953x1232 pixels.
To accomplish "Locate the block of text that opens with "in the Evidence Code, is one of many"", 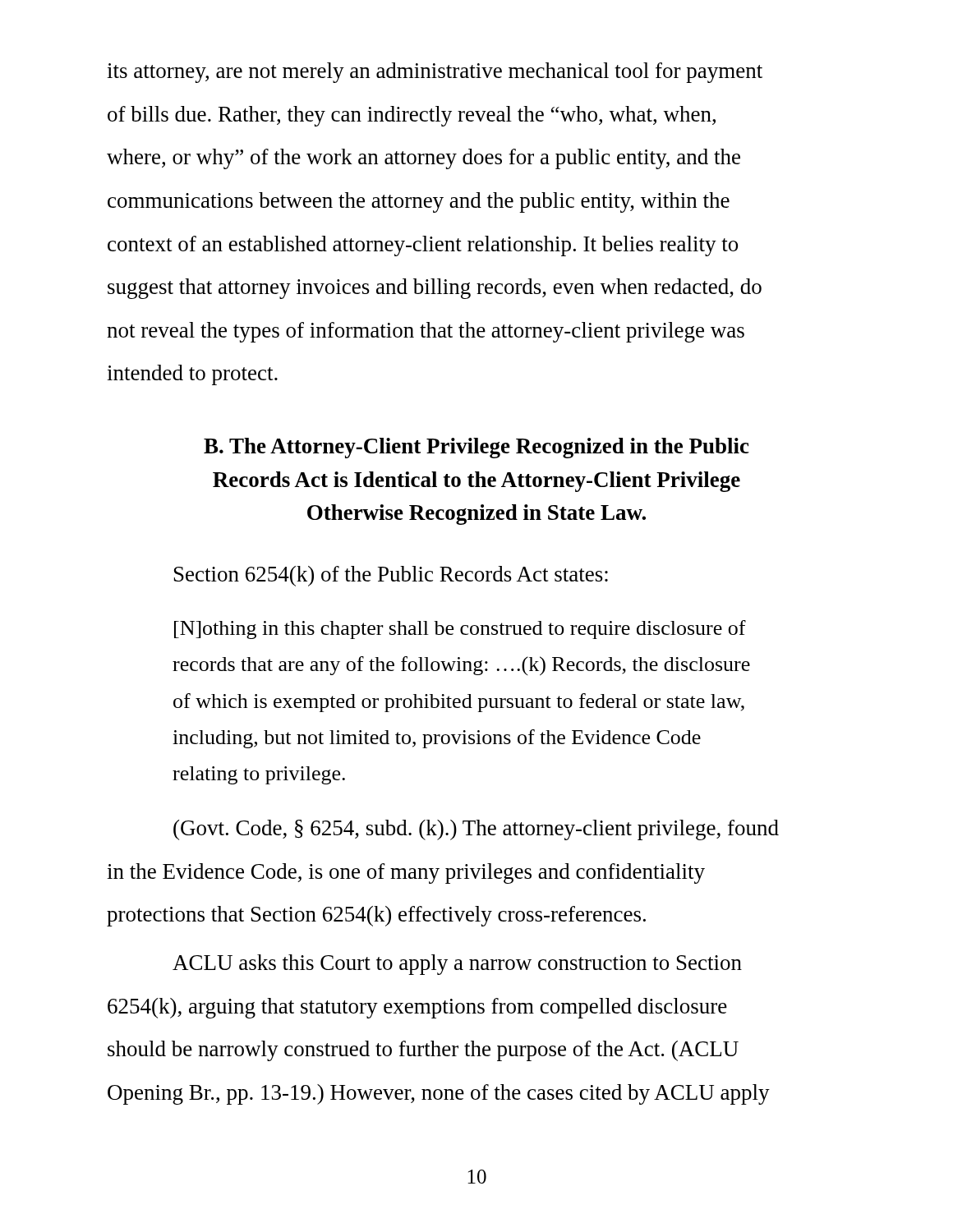I will click(406, 873).
